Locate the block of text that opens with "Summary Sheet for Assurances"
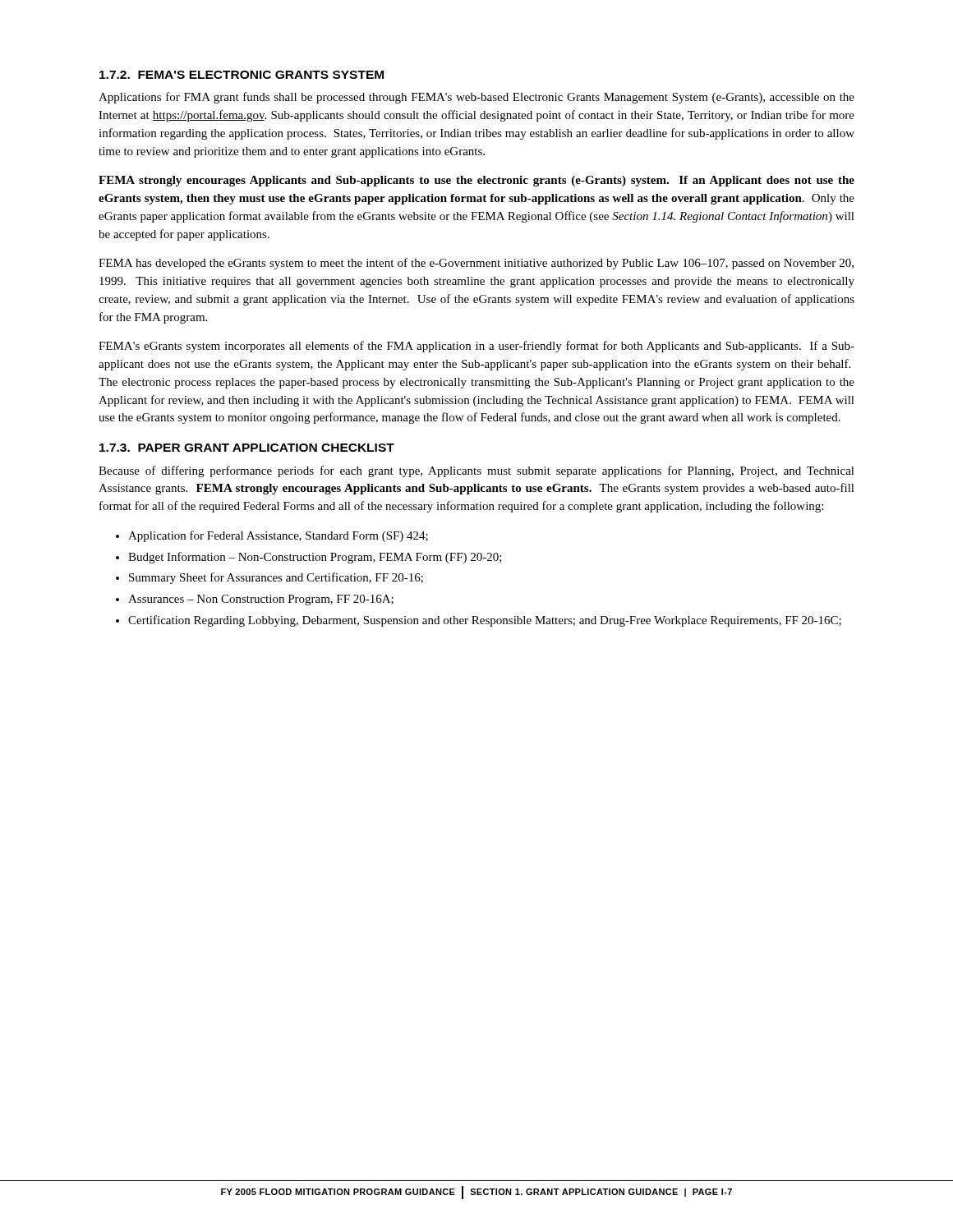Viewport: 953px width, 1232px height. (276, 578)
